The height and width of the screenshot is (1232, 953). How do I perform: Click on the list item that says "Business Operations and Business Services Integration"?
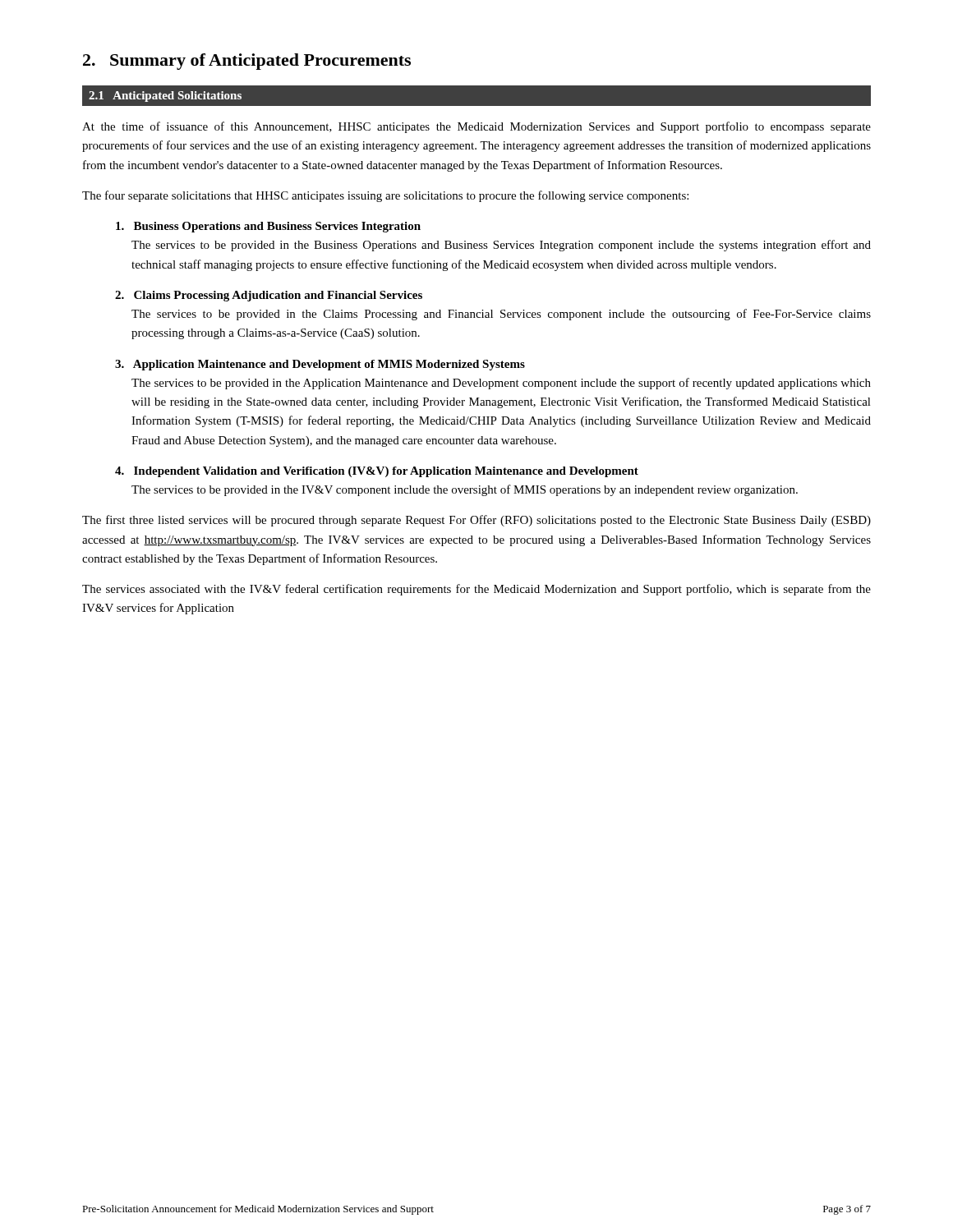[x=493, y=245]
